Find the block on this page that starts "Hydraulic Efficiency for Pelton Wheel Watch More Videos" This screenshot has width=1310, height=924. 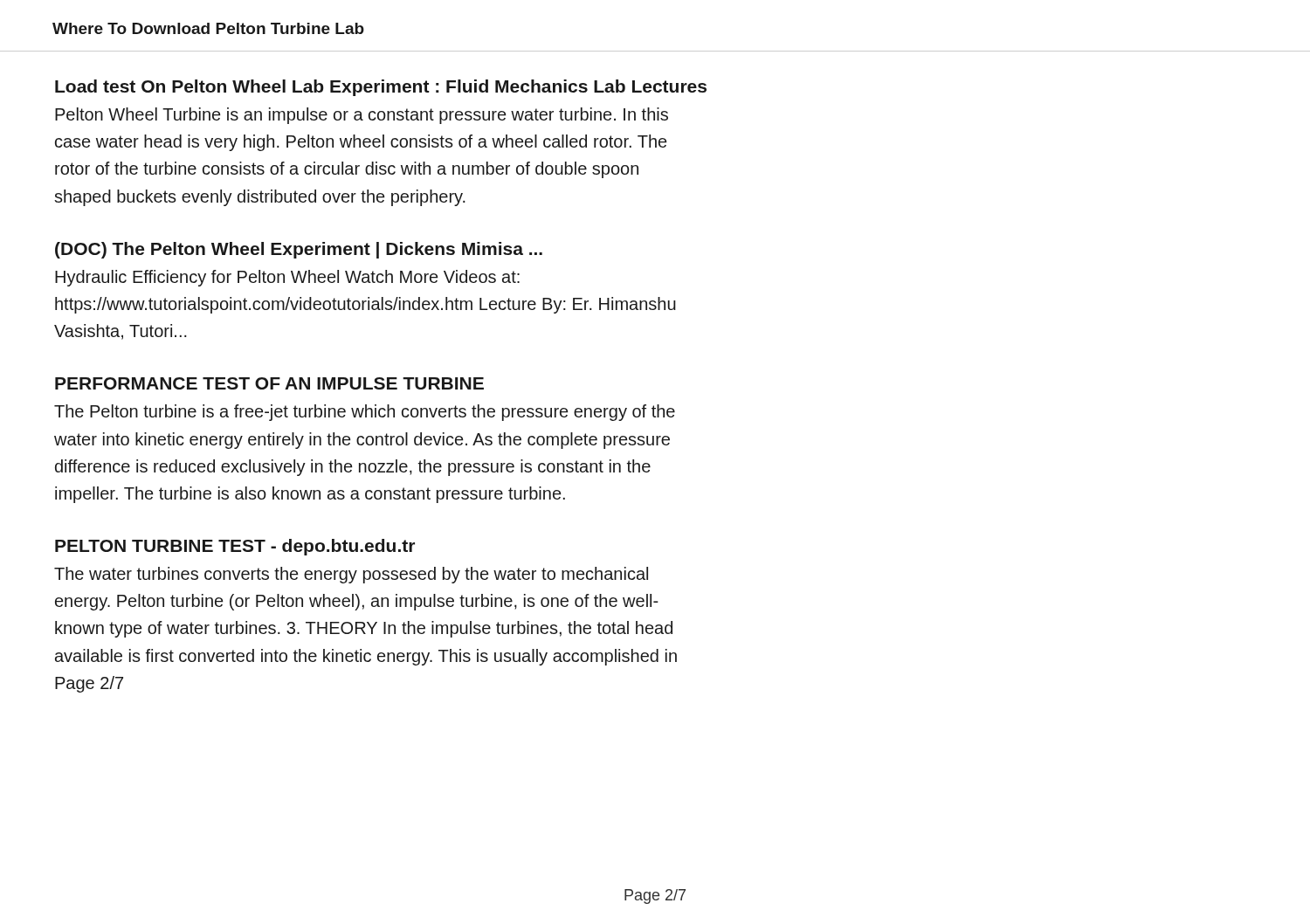point(365,304)
